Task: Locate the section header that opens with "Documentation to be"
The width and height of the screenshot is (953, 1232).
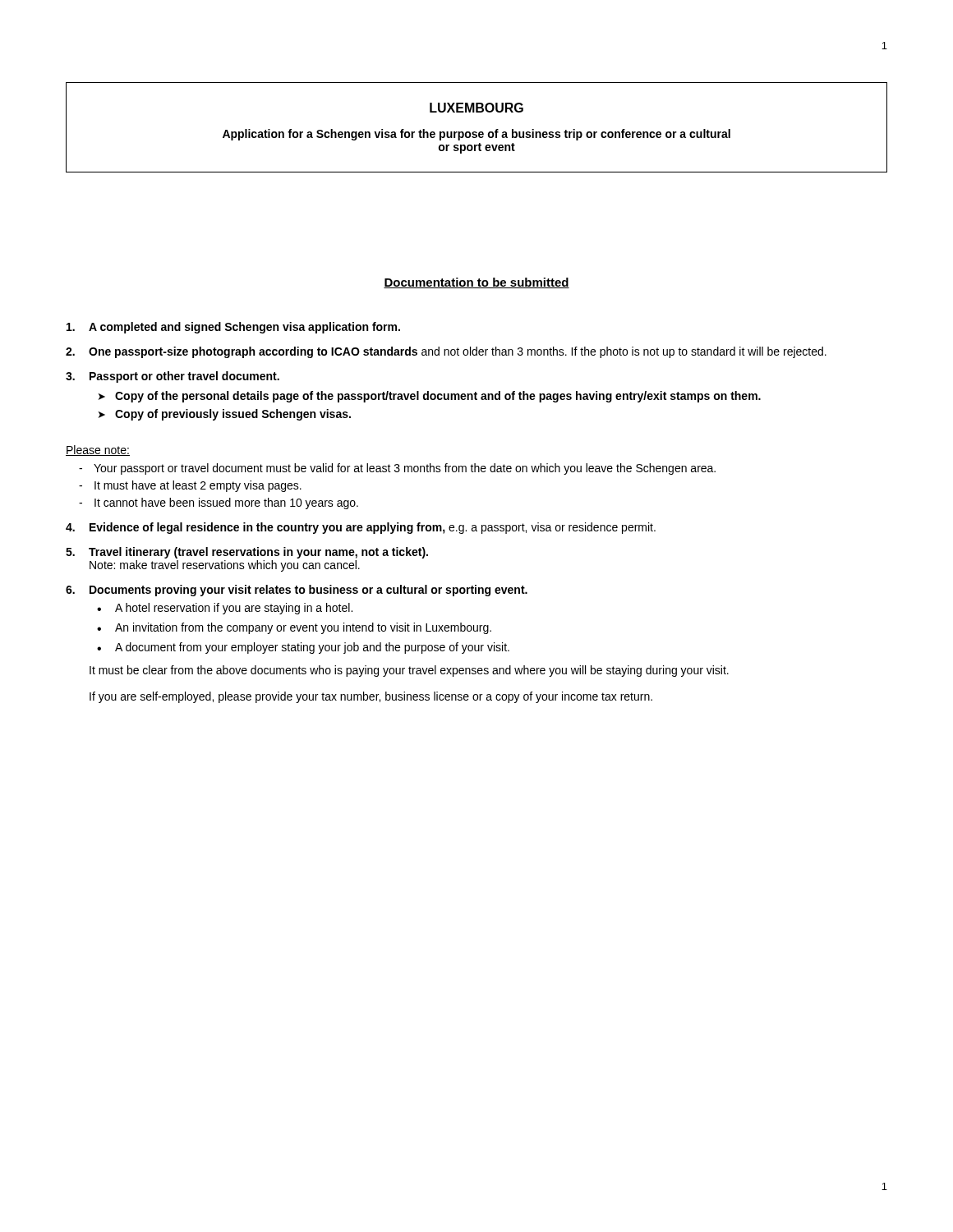Action: click(476, 282)
